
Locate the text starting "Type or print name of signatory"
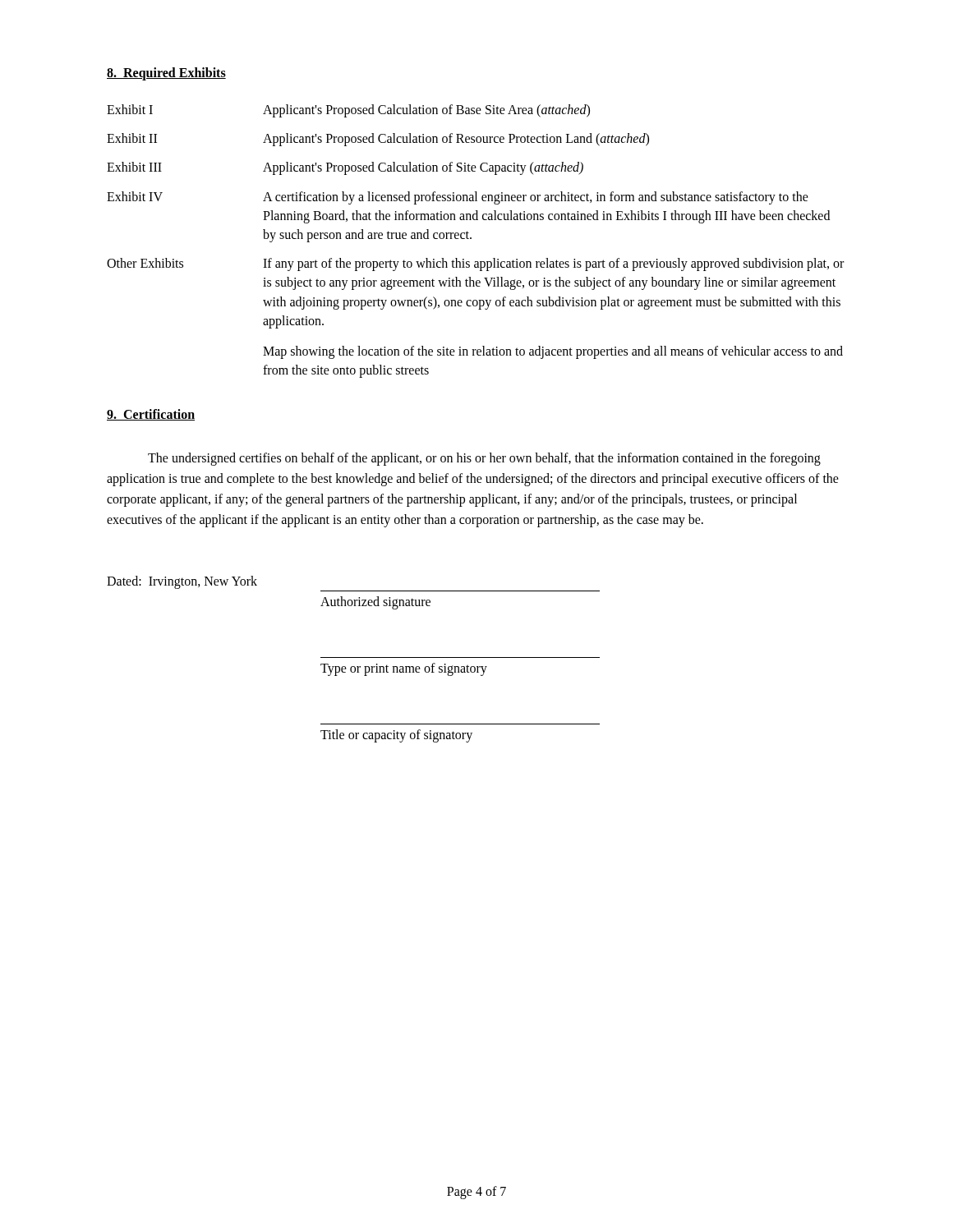tap(460, 658)
